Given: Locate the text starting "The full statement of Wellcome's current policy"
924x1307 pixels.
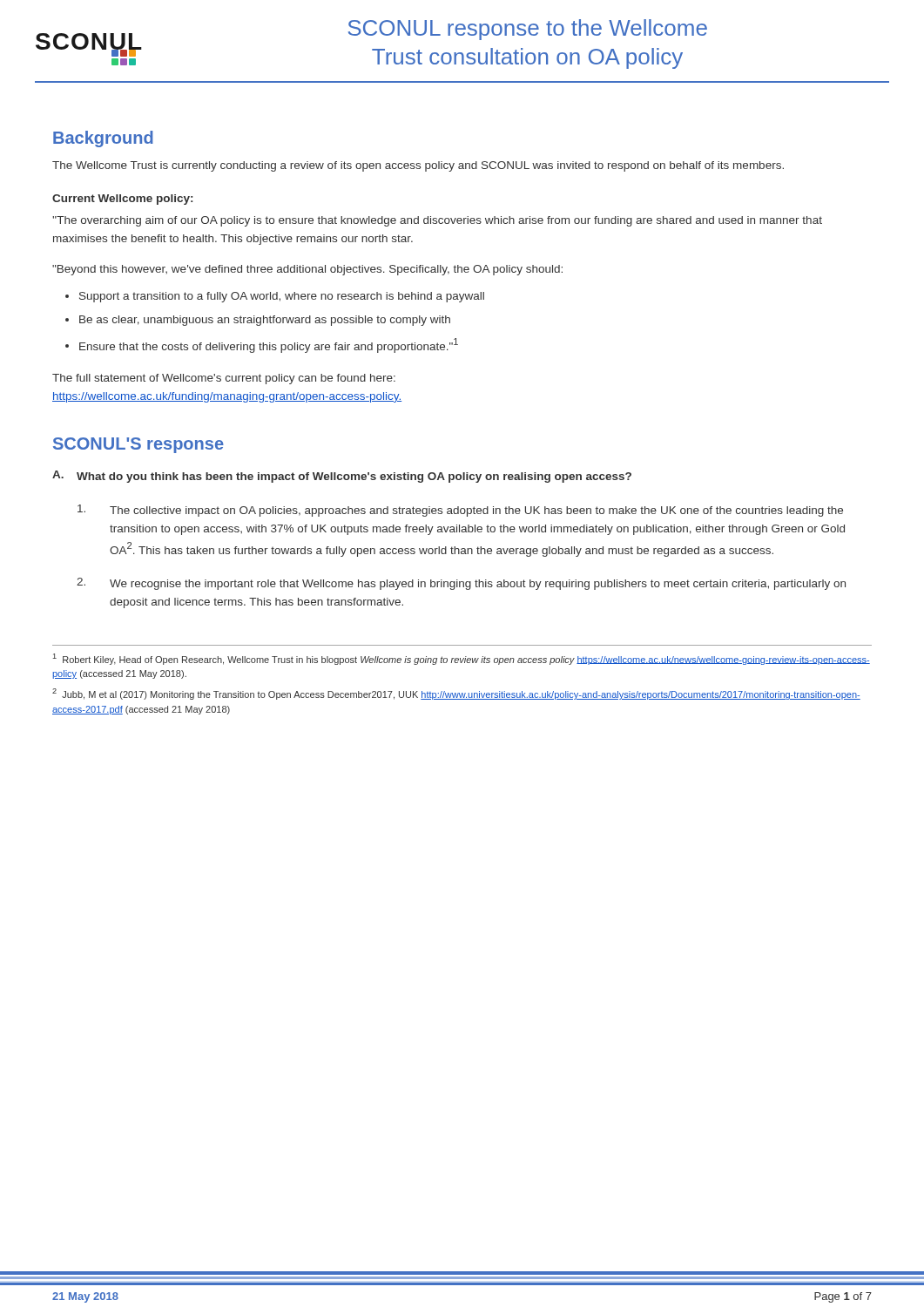Looking at the screenshot, I should coord(227,387).
